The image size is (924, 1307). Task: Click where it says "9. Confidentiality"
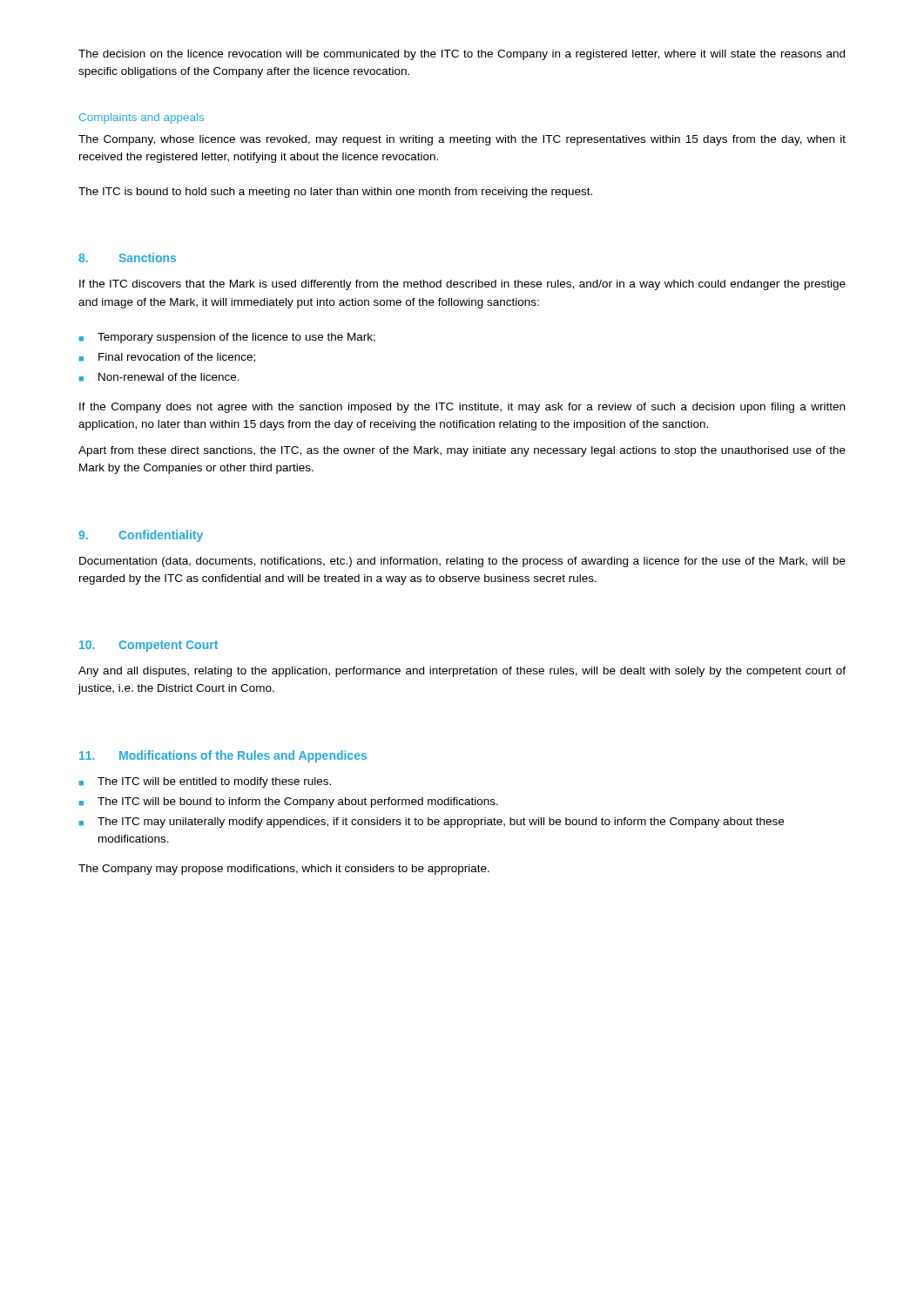tap(141, 535)
